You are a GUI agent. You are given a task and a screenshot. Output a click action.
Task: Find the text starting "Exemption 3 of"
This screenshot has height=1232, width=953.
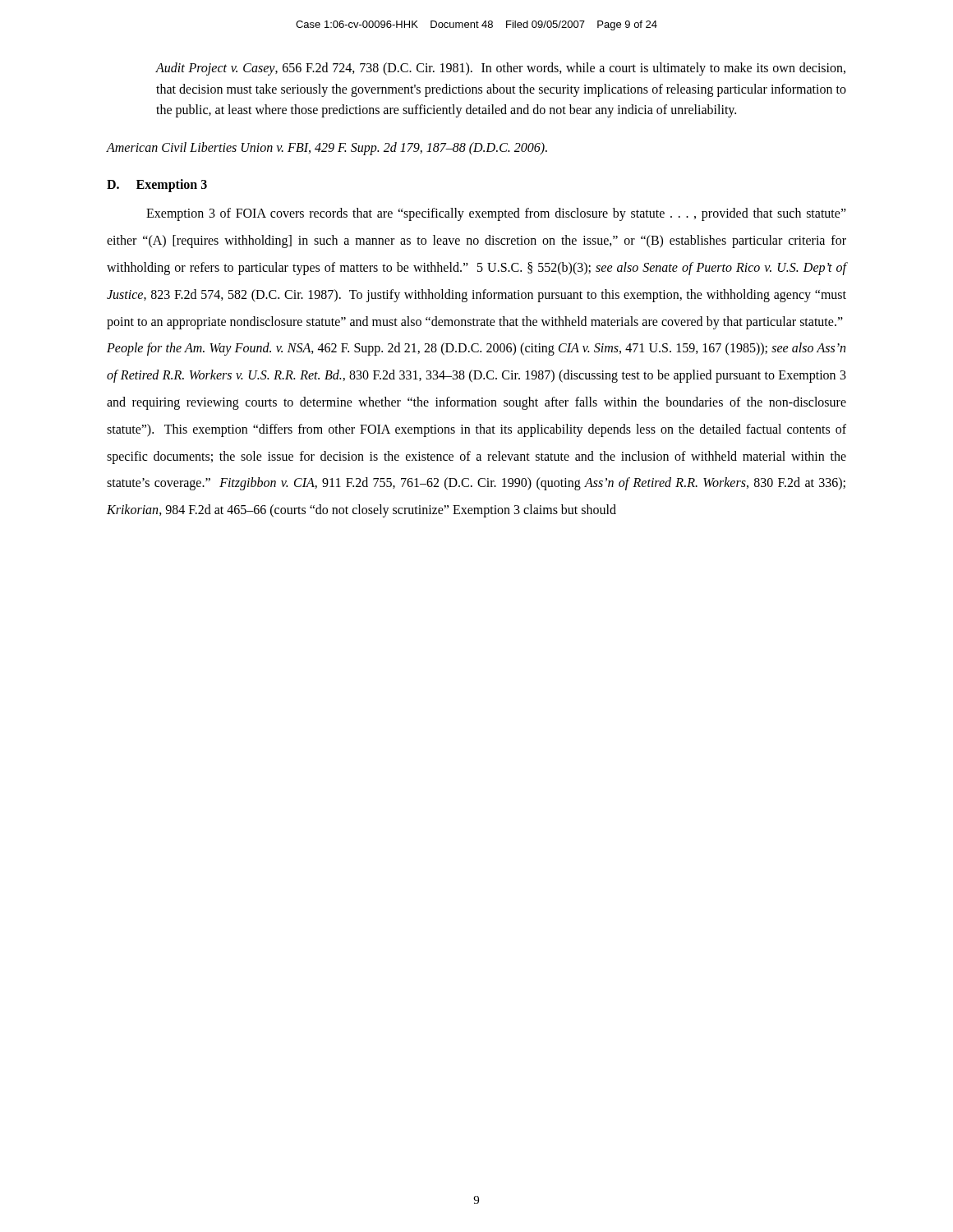[476, 362]
